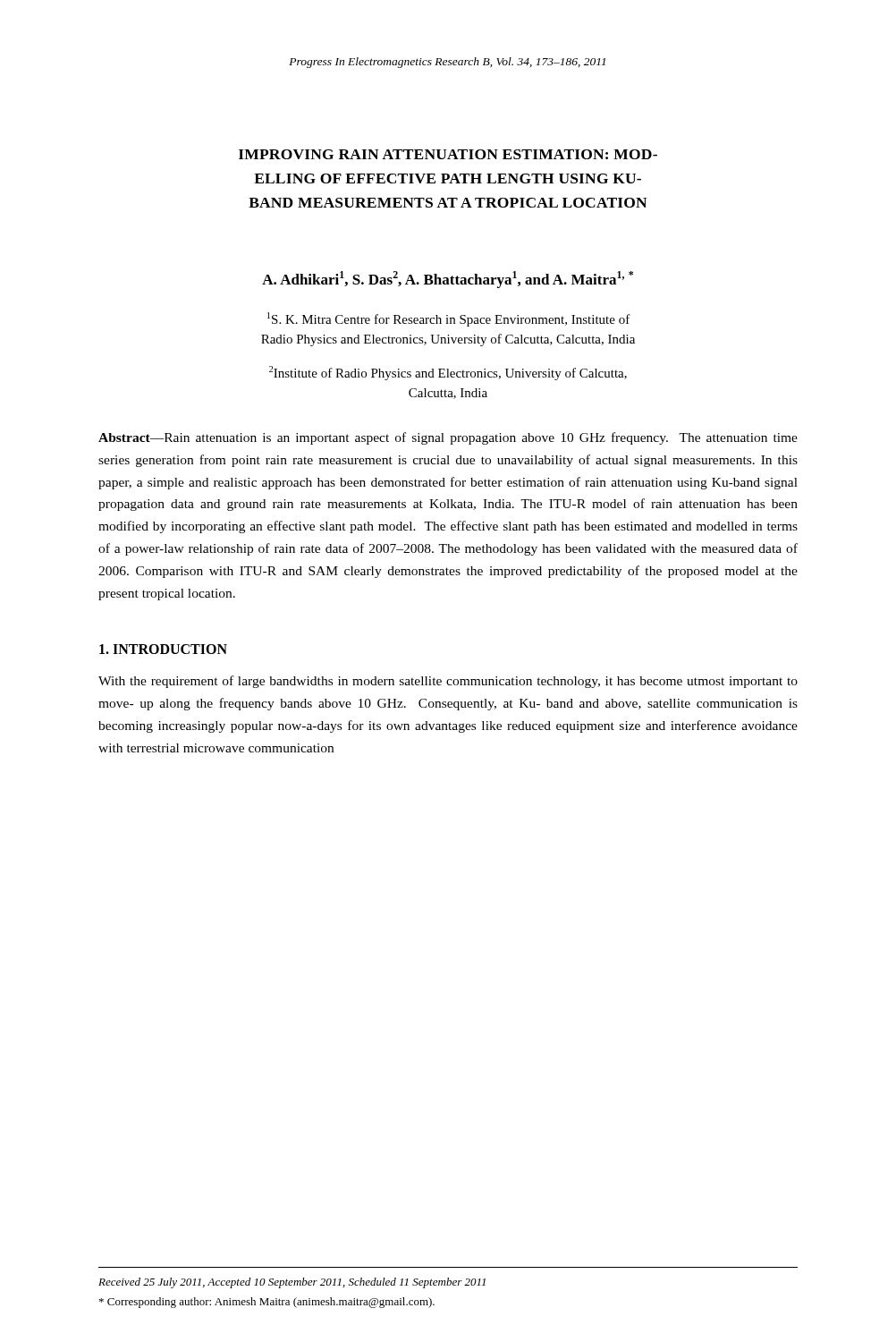The width and height of the screenshot is (896, 1342).
Task: Navigate to the region starting "2Institute of Radio Physics and Electronics, University of"
Action: click(448, 382)
